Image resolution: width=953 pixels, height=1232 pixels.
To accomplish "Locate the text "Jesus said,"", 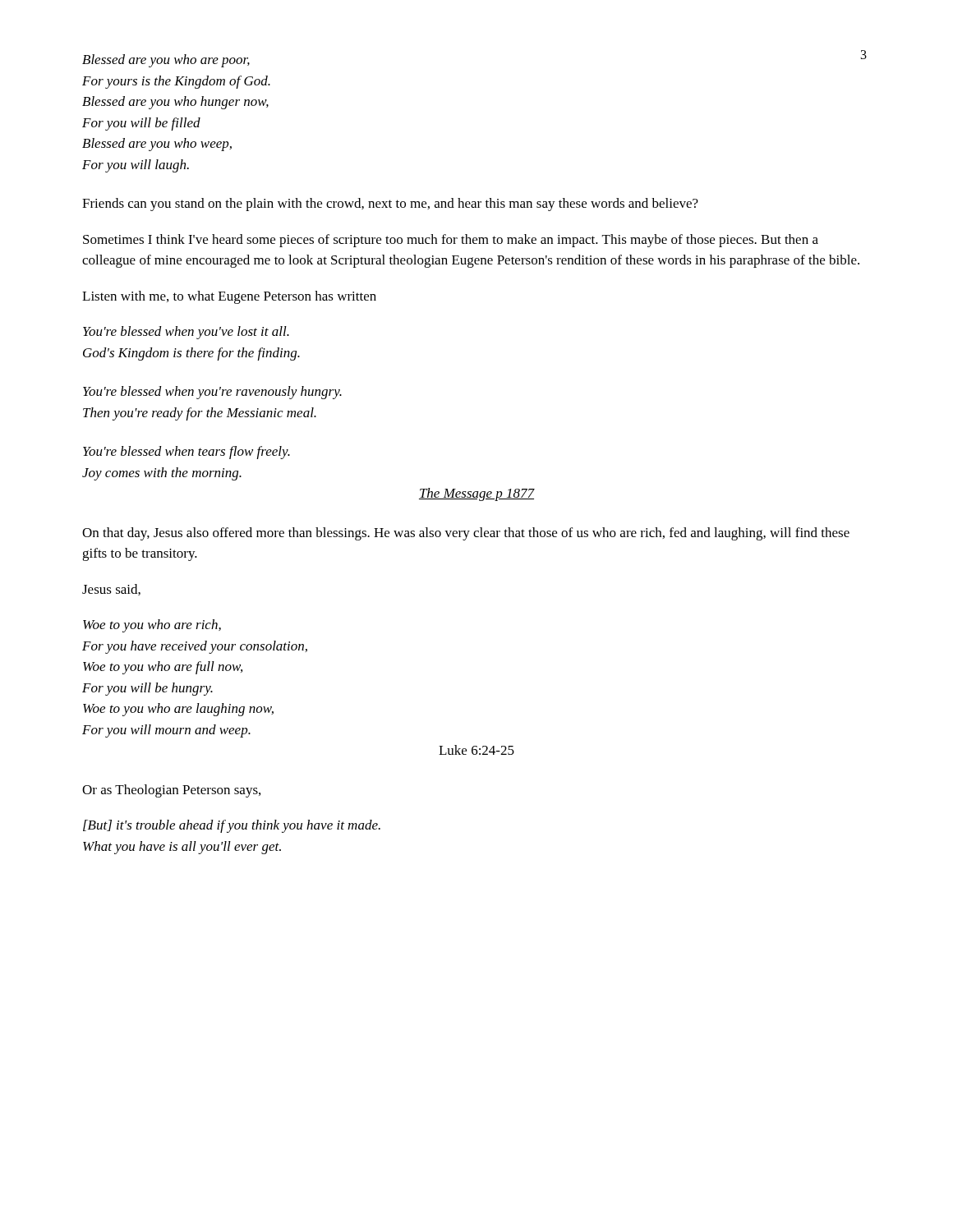I will (111, 590).
